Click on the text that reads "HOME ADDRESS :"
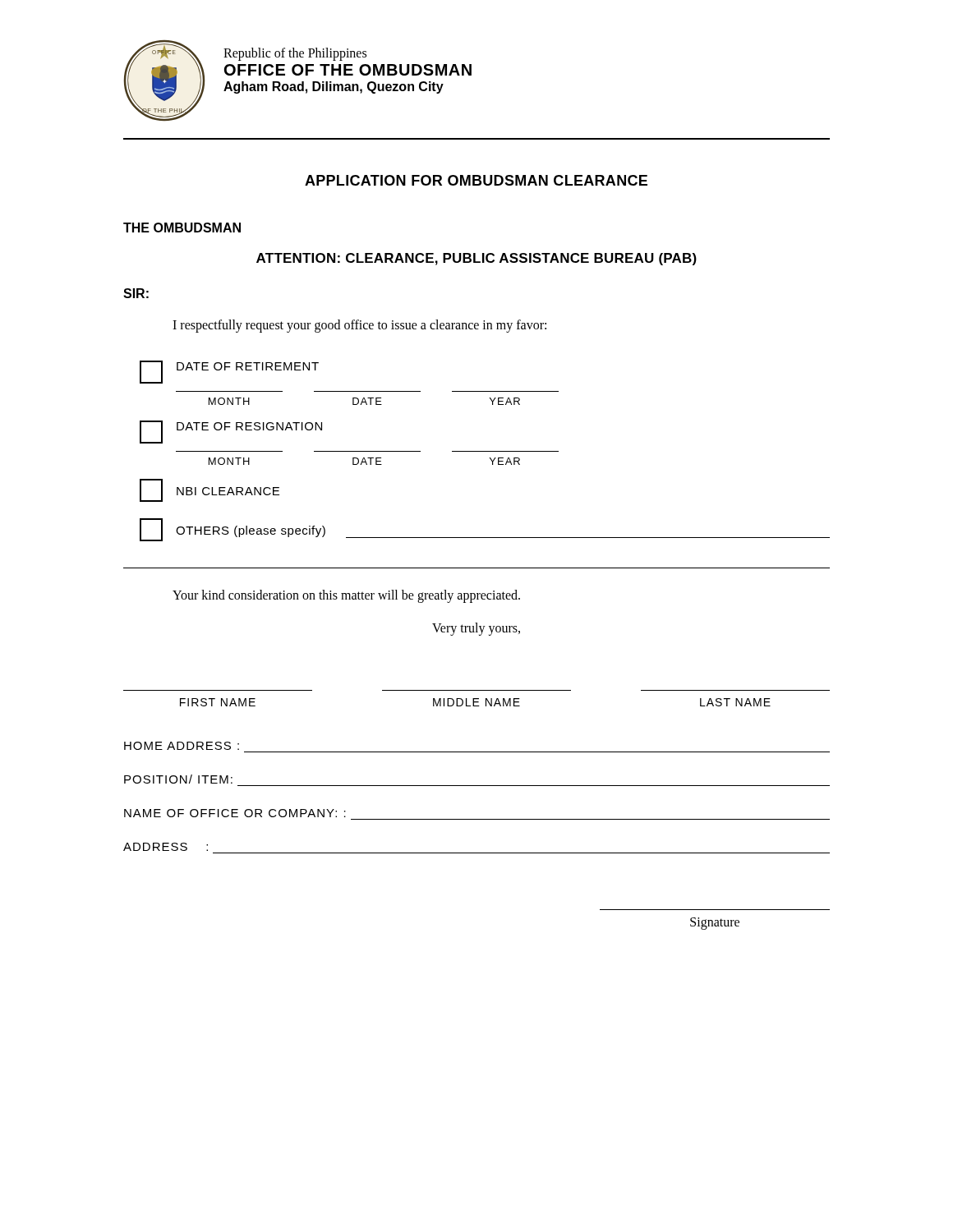Screen dimensions: 1232x953 pos(476,745)
